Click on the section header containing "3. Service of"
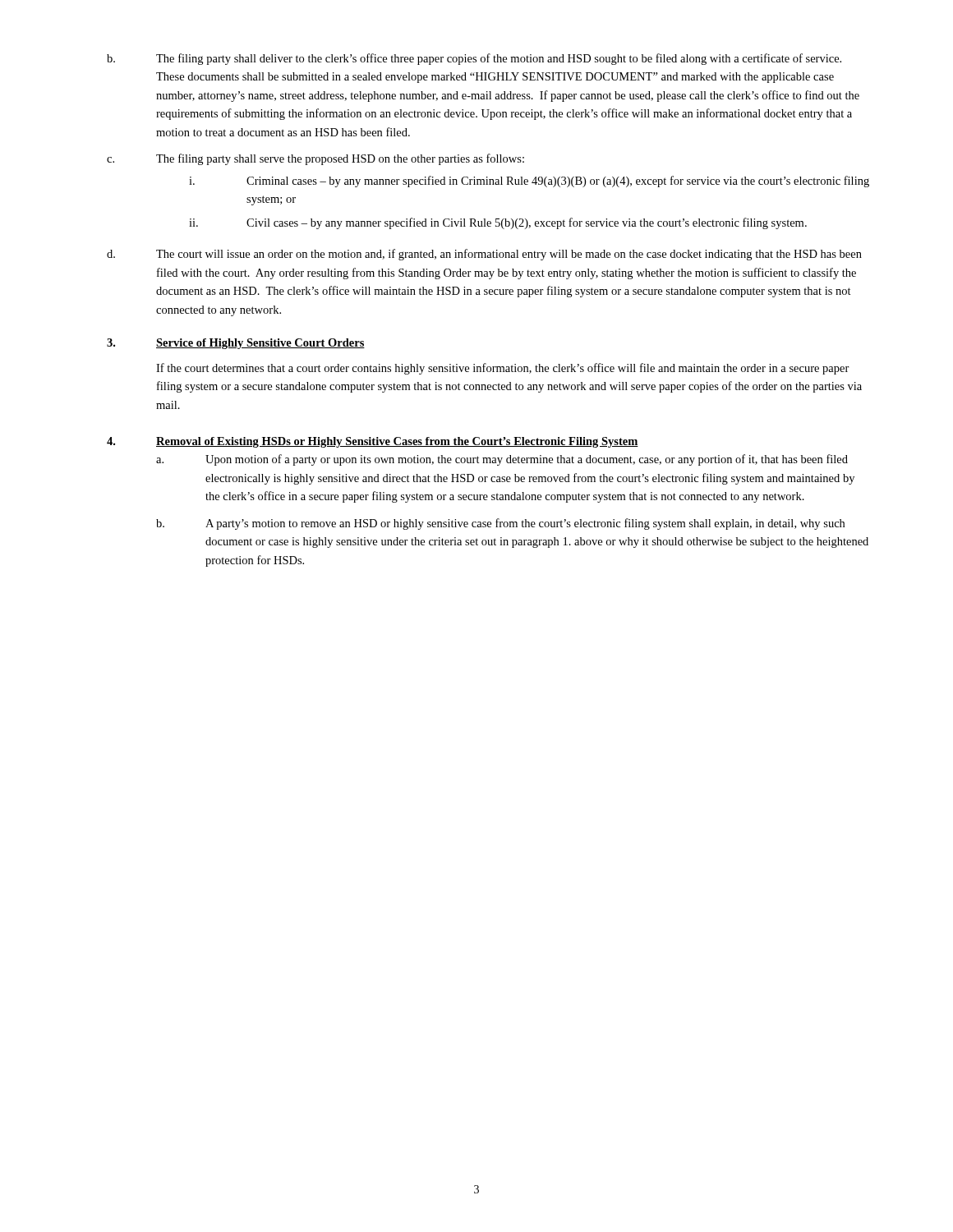The image size is (953, 1232). click(236, 344)
